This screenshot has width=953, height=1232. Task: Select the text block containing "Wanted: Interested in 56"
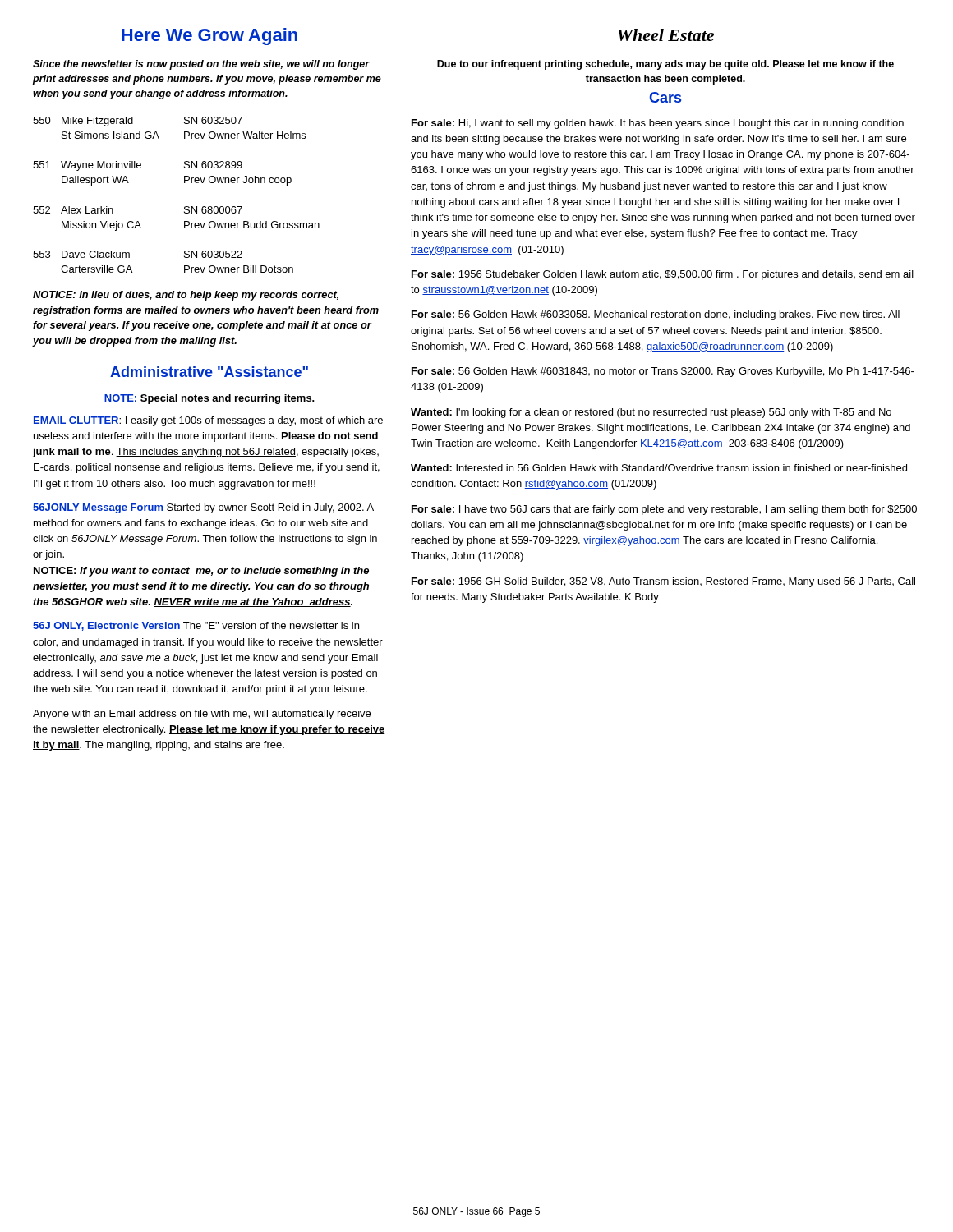(x=665, y=476)
